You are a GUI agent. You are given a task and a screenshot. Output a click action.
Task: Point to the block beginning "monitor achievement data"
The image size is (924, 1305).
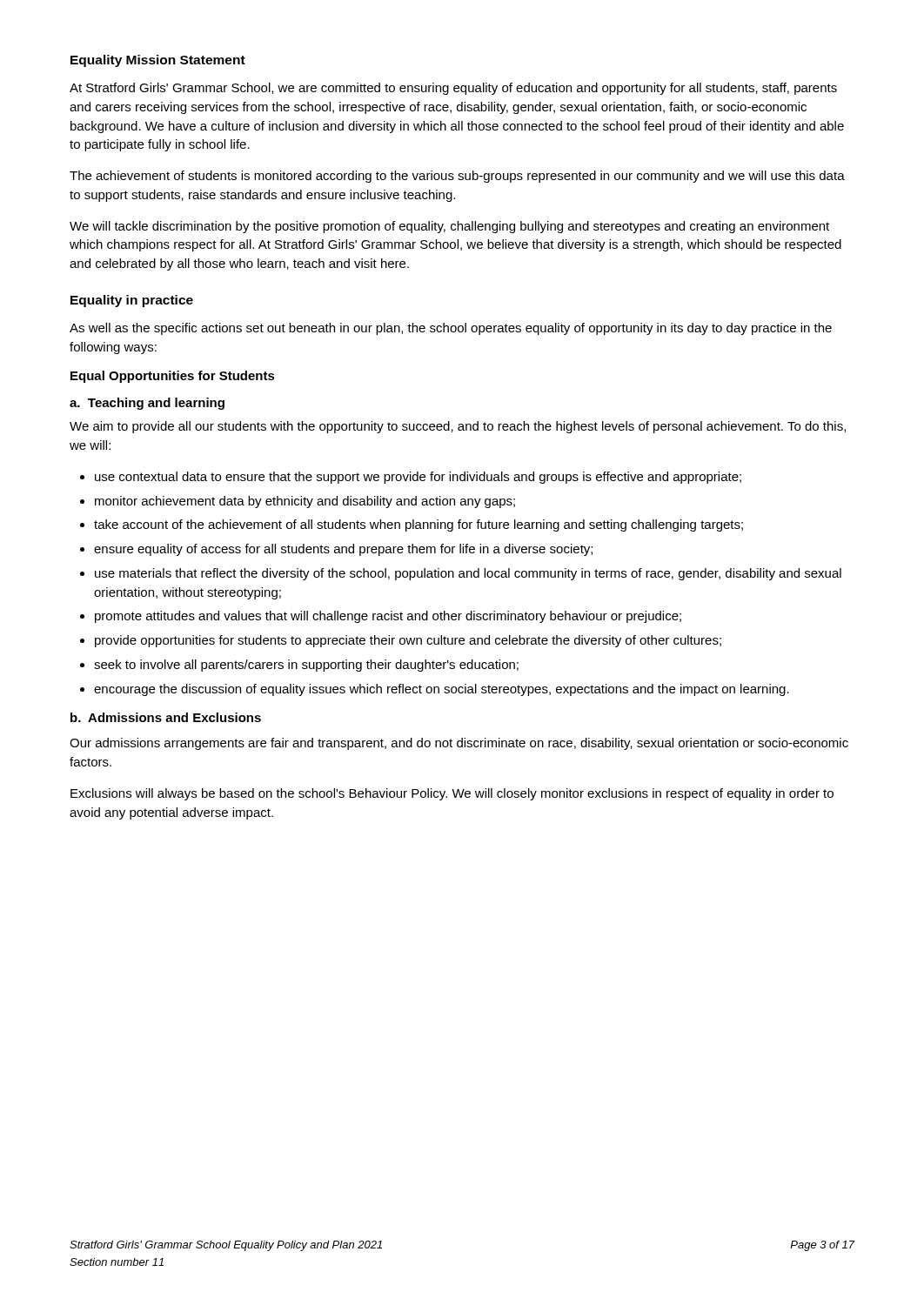[x=305, y=500]
